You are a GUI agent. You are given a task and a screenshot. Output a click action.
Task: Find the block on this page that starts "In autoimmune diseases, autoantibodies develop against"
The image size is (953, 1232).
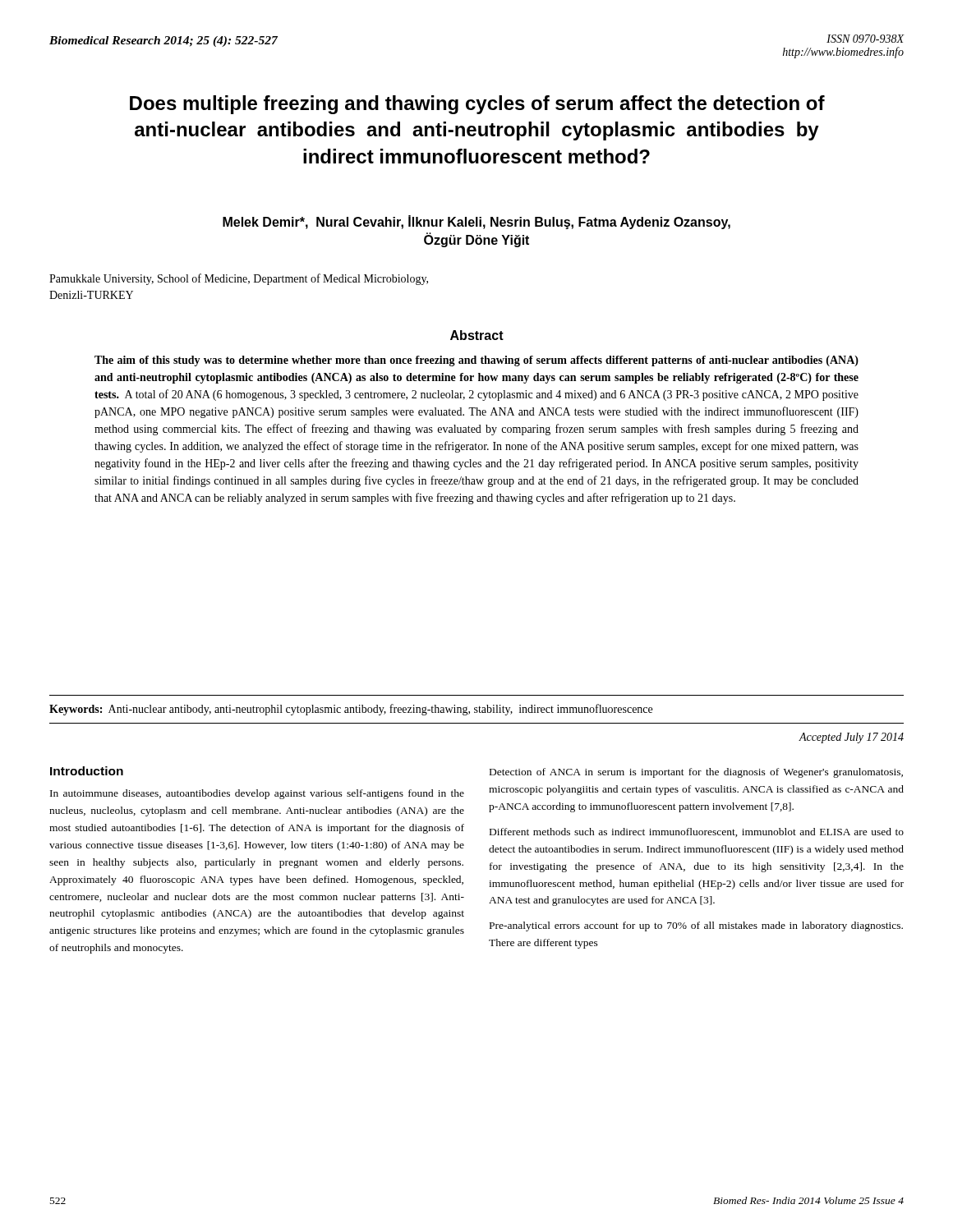click(257, 871)
